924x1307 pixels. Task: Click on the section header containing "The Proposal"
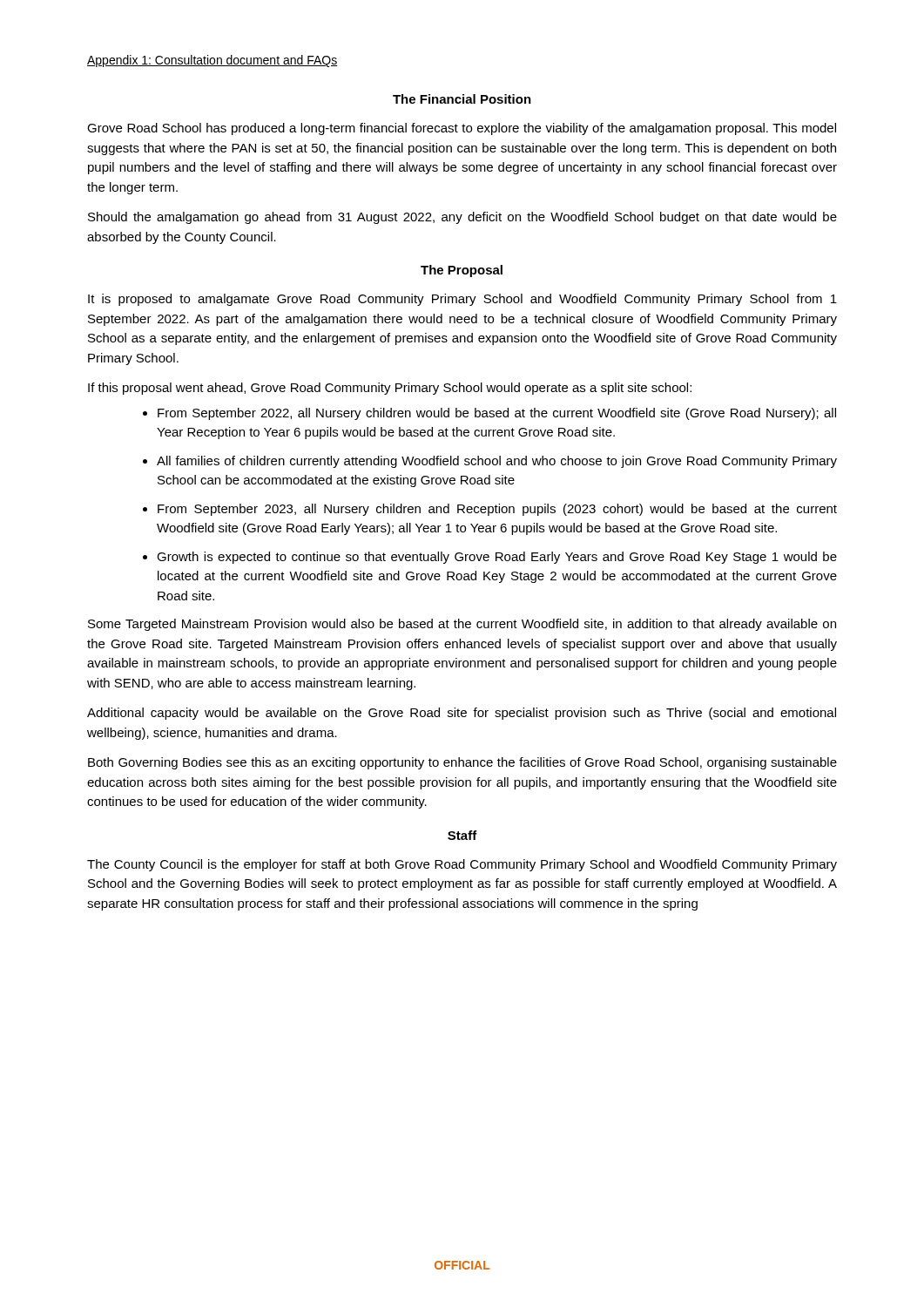pos(462,270)
